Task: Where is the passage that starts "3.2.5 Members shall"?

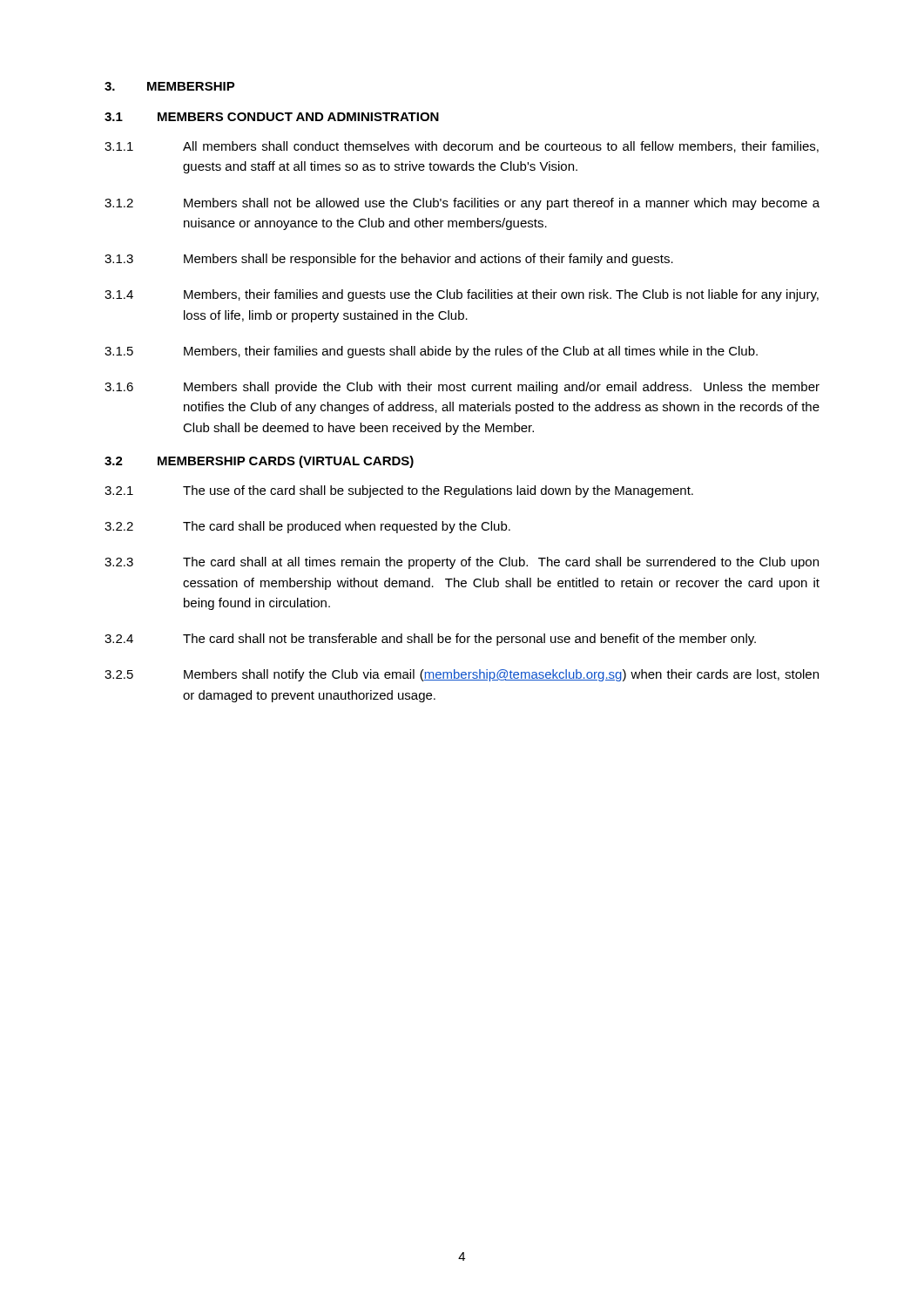Action: tap(462, 684)
